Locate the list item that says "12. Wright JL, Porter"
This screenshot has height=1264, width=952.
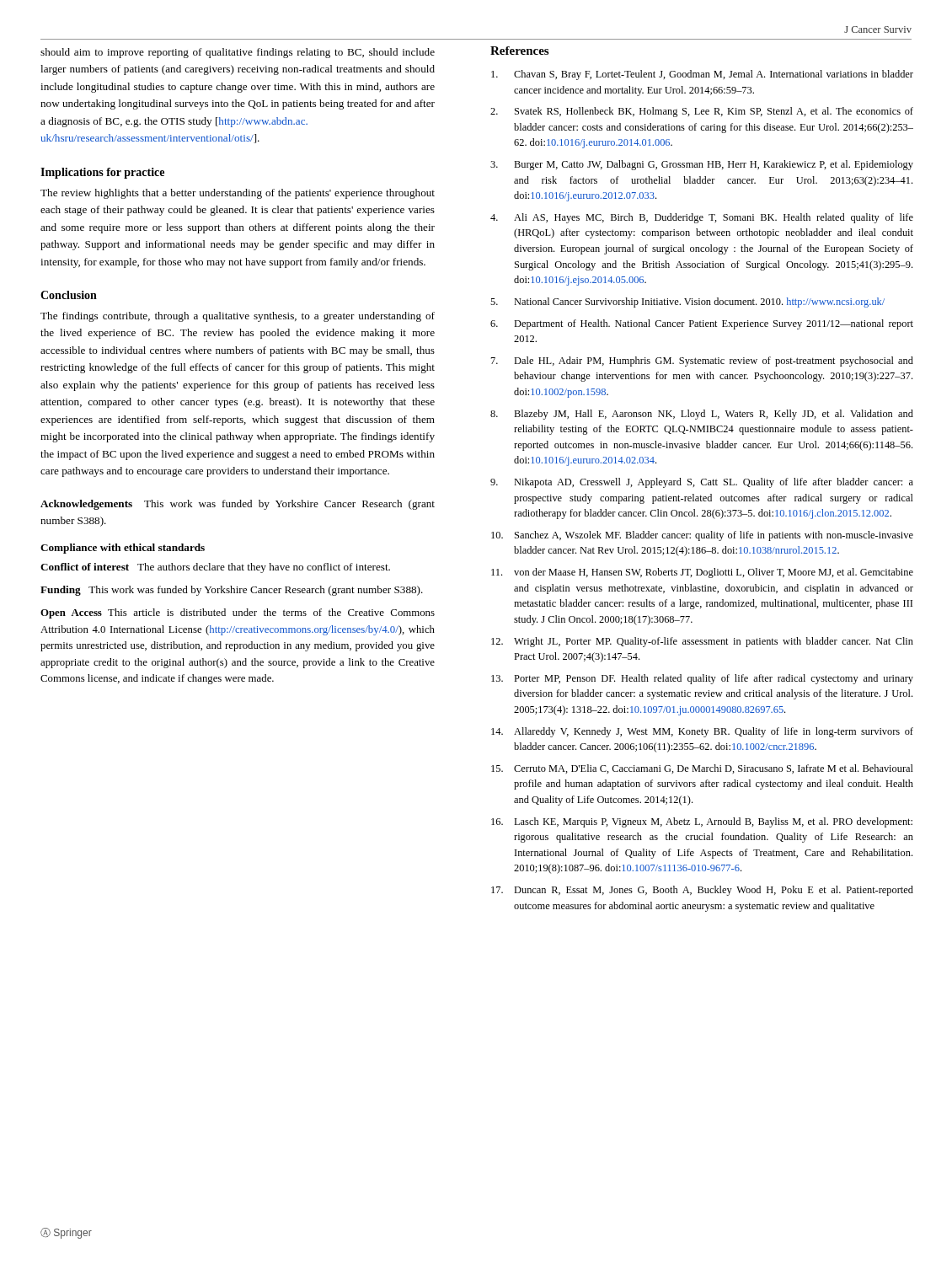702,649
